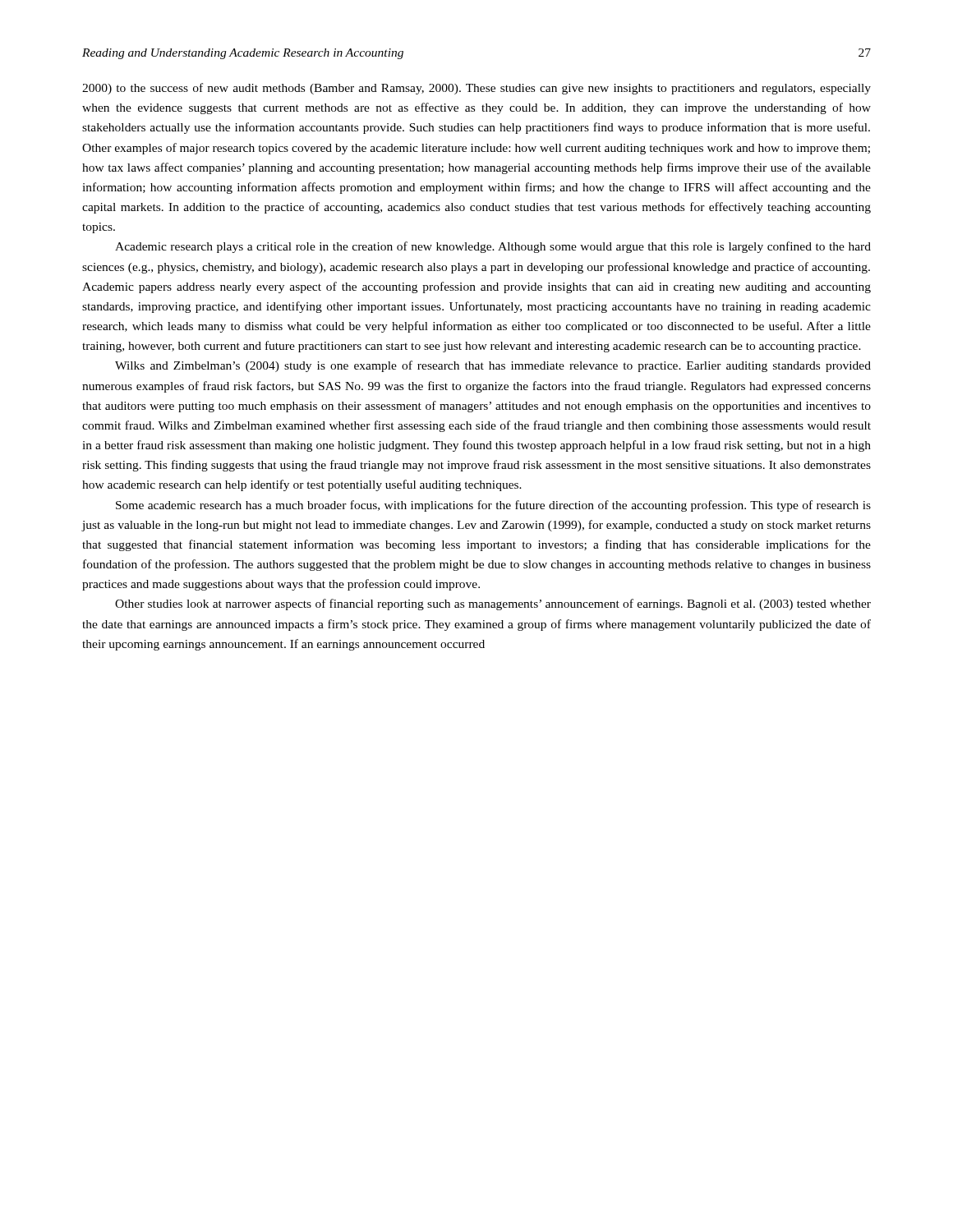
Task: Select the text block containing "Other studies look at"
Action: [x=476, y=624]
